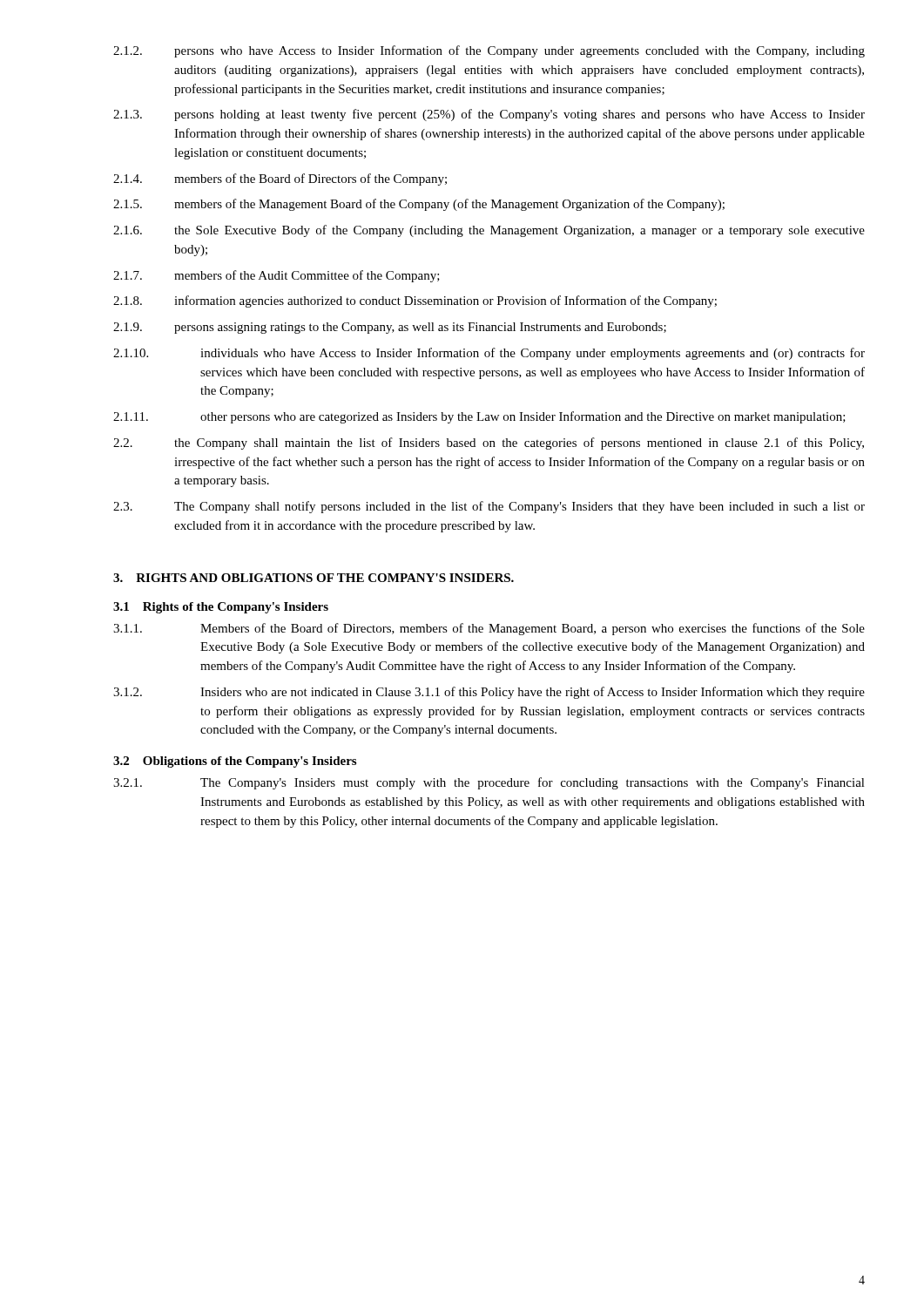Locate the list item that reads "3.1.1. Members of"
The image size is (924, 1307).
489,648
